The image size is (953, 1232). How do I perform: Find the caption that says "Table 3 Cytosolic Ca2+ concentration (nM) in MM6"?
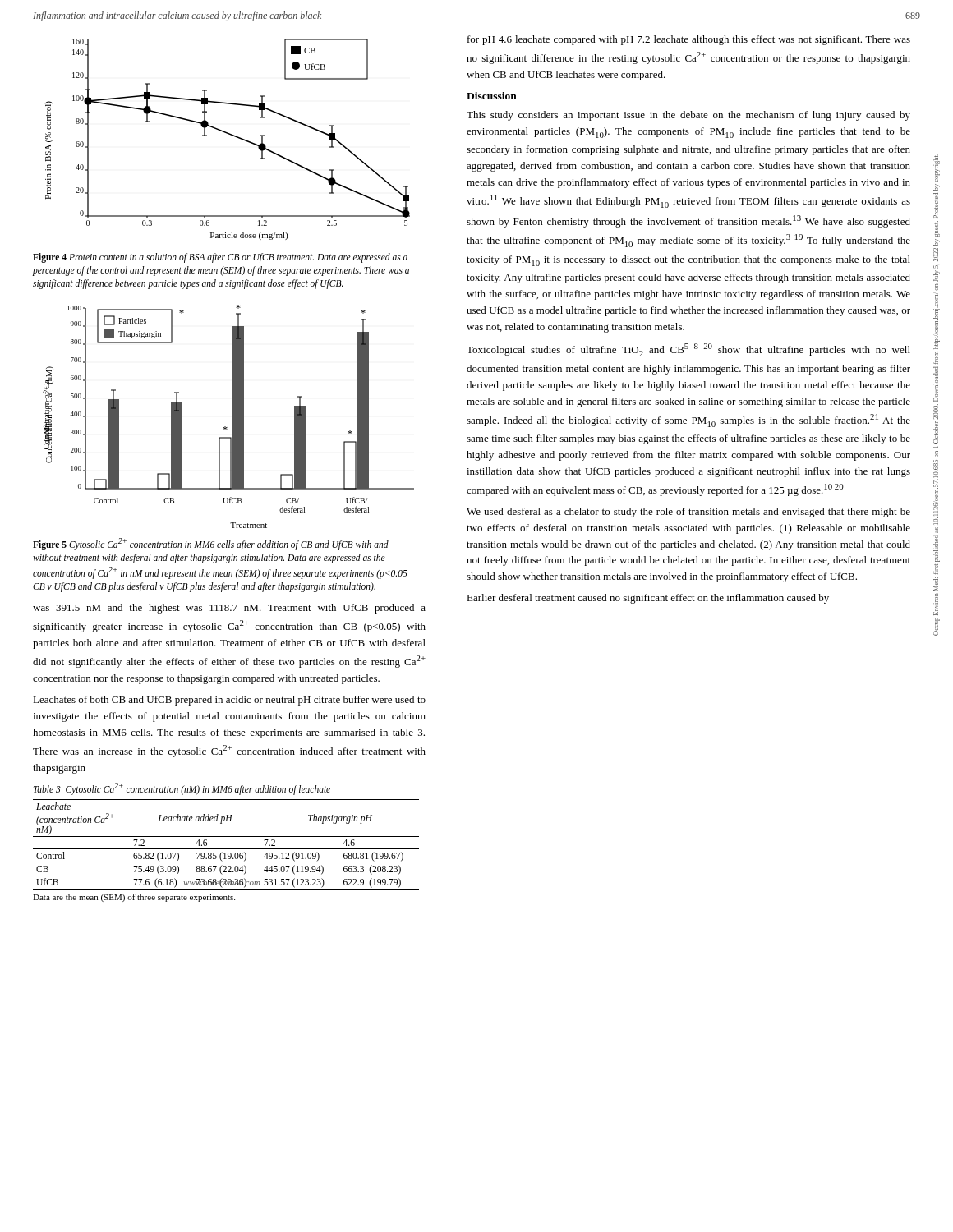tap(182, 788)
